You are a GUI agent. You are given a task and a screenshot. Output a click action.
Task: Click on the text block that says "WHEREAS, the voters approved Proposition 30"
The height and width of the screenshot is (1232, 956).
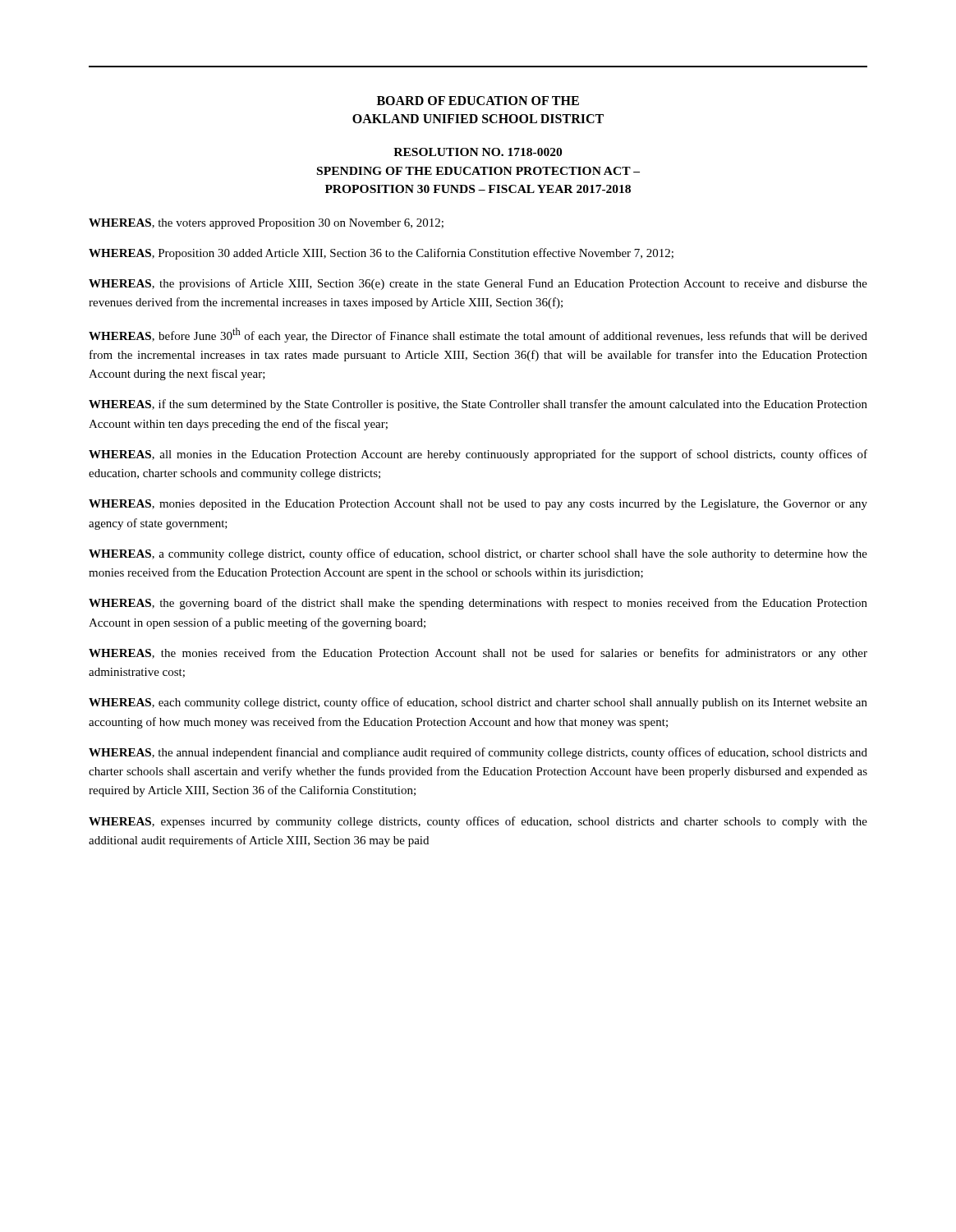pos(266,222)
